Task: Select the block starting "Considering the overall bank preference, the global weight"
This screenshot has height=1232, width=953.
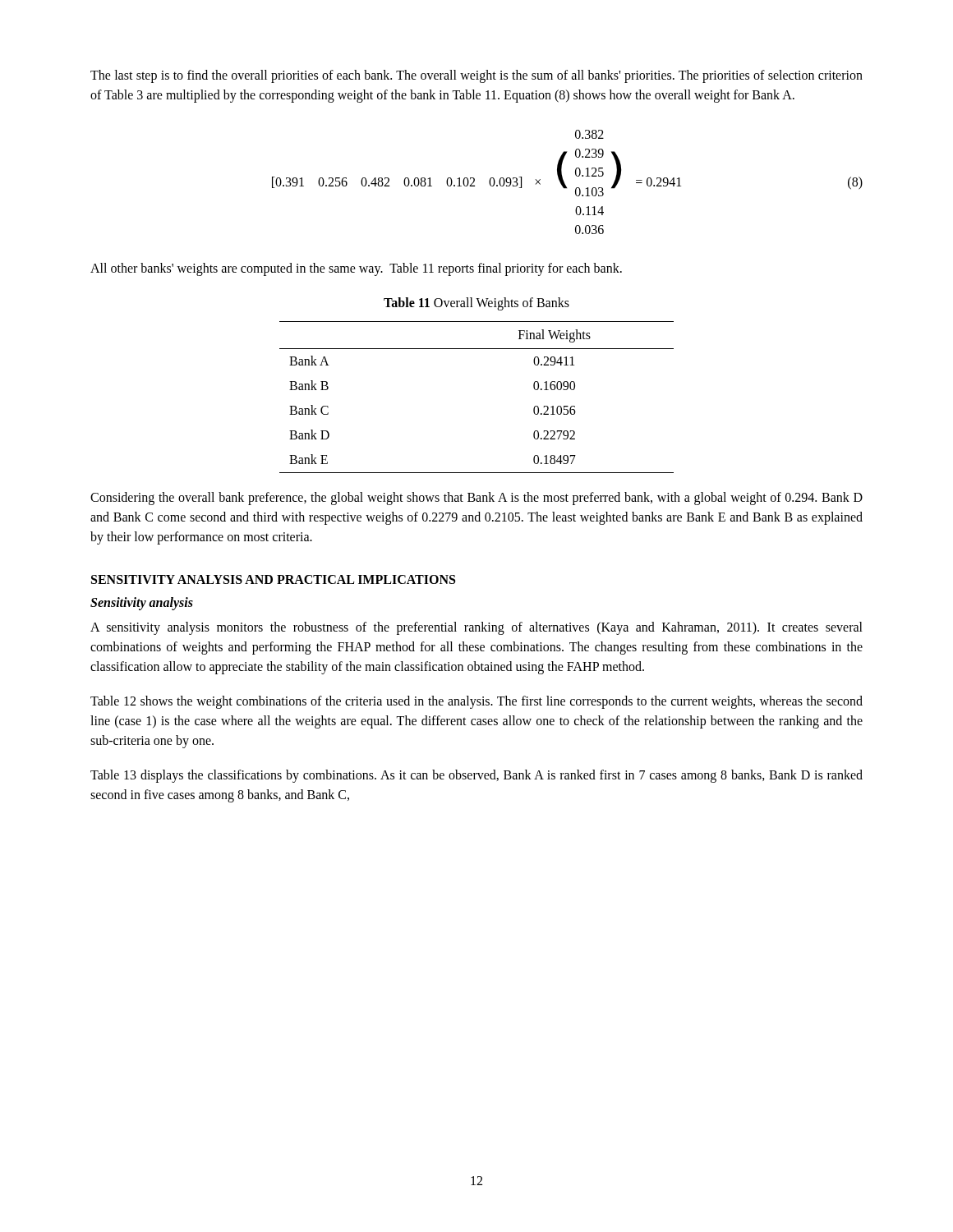Action: 476,517
